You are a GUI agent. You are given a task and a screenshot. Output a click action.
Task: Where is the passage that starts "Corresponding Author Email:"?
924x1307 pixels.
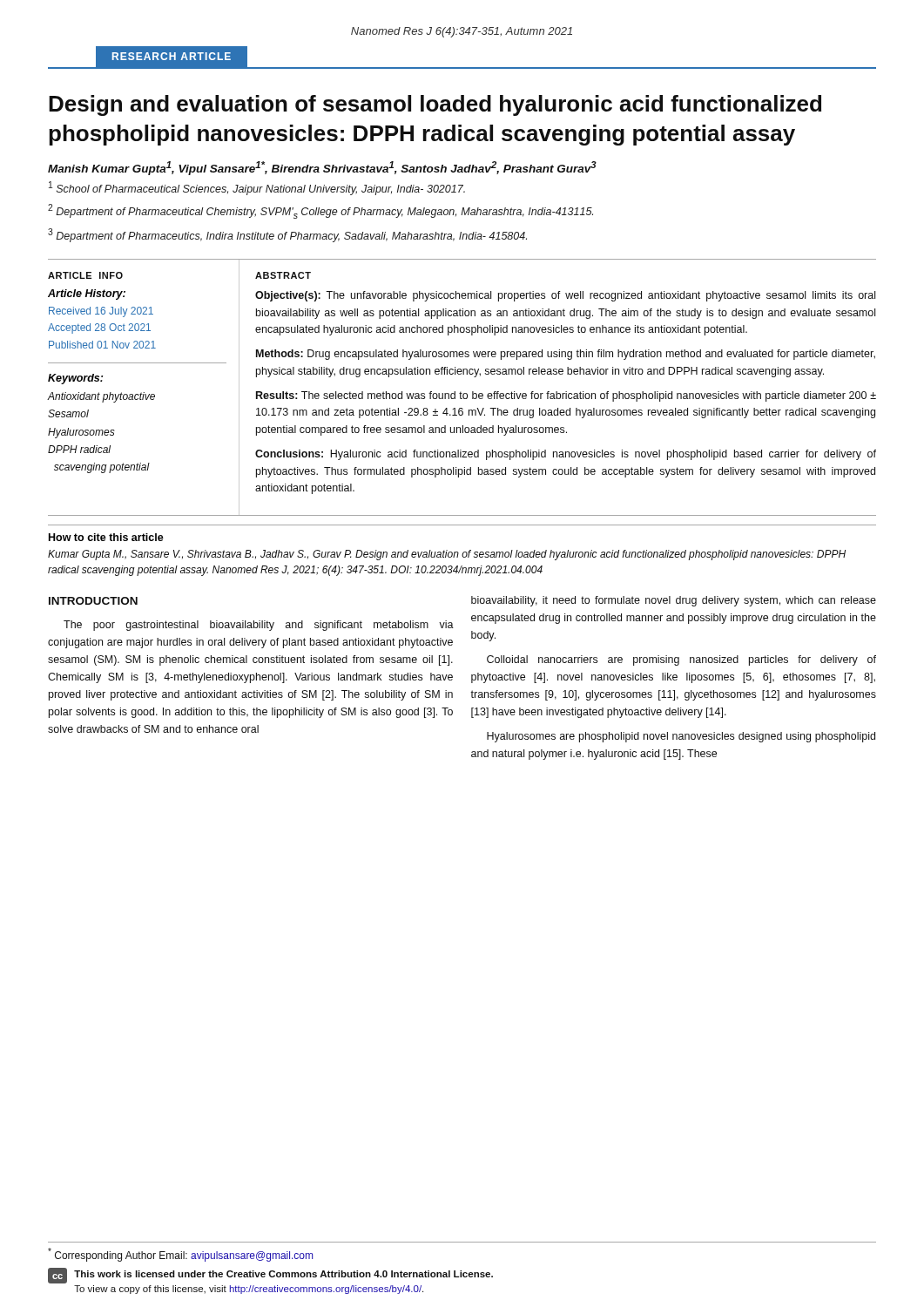(181, 1254)
